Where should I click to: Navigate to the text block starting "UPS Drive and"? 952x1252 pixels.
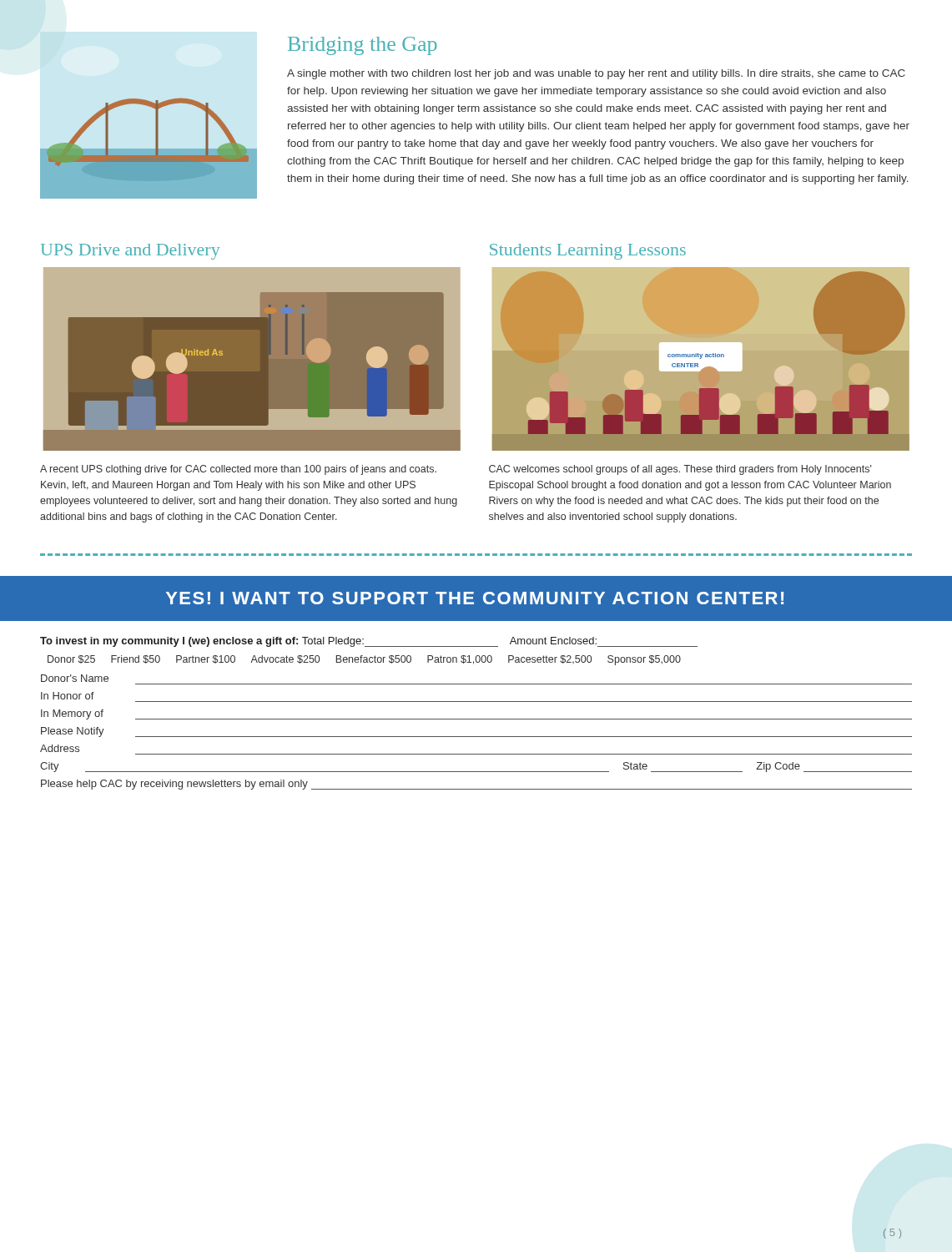(130, 252)
